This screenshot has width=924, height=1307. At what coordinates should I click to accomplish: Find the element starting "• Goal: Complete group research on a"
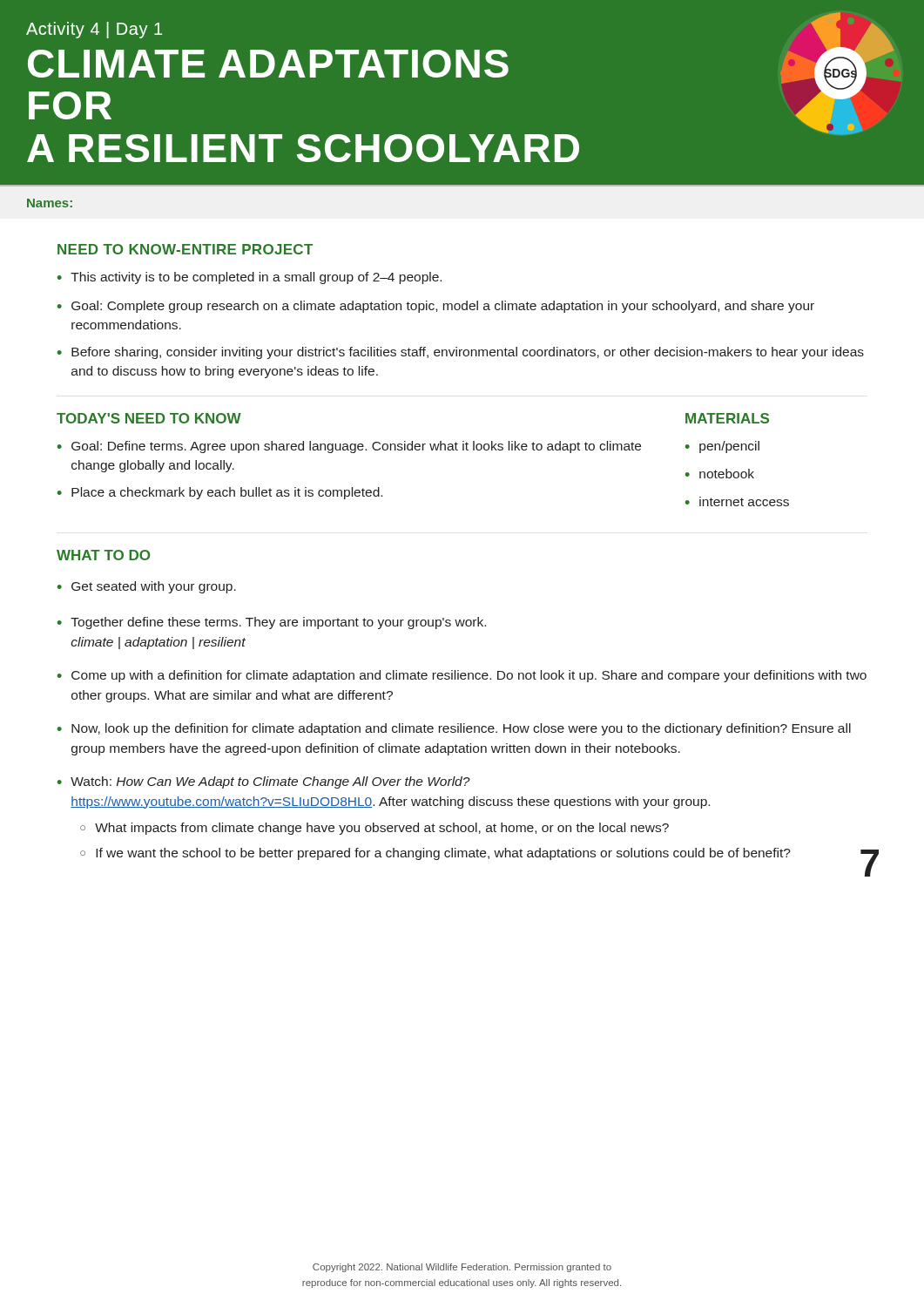[x=462, y=316]
